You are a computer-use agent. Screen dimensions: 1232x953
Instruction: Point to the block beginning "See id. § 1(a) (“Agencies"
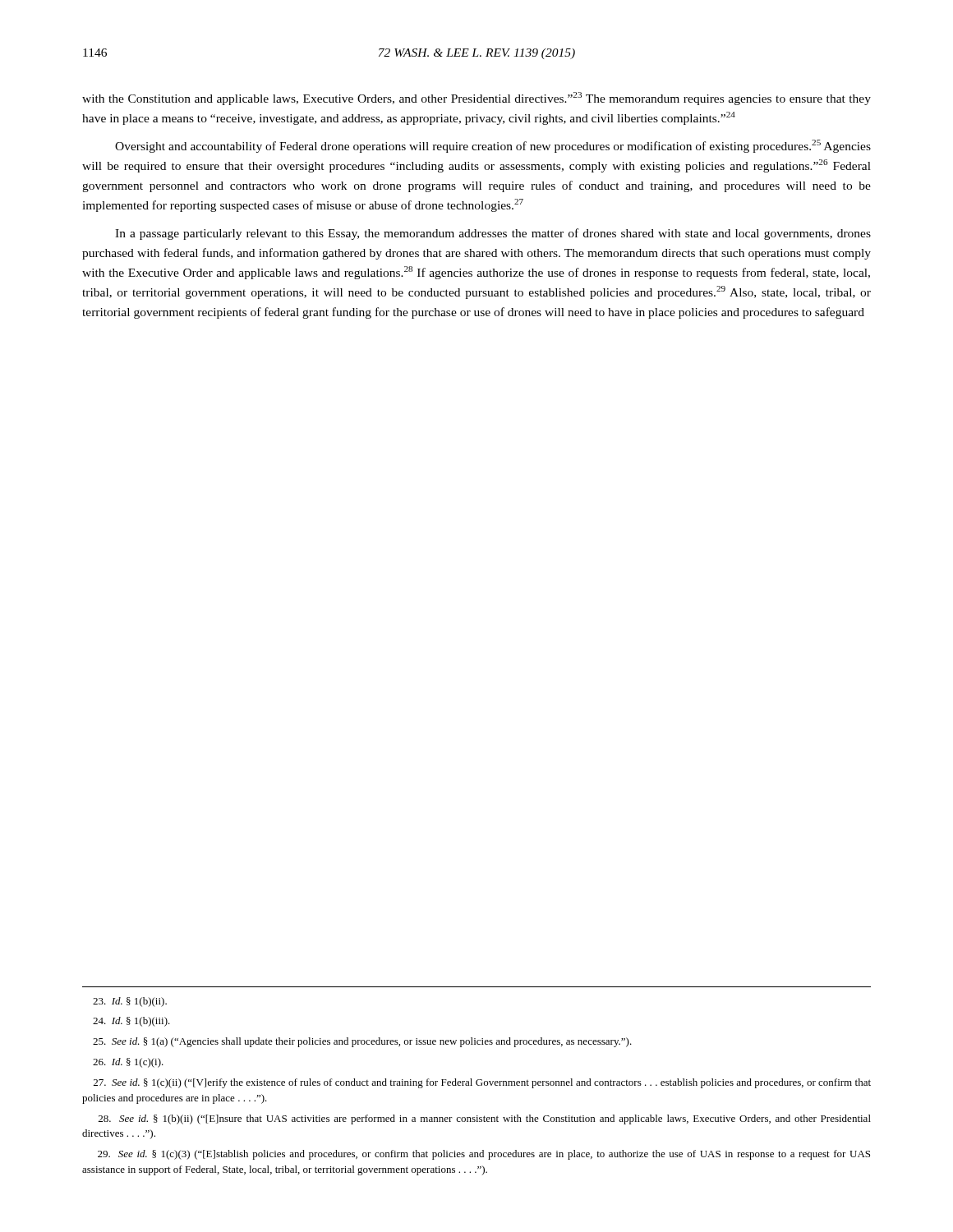[x=357, y=1041]
